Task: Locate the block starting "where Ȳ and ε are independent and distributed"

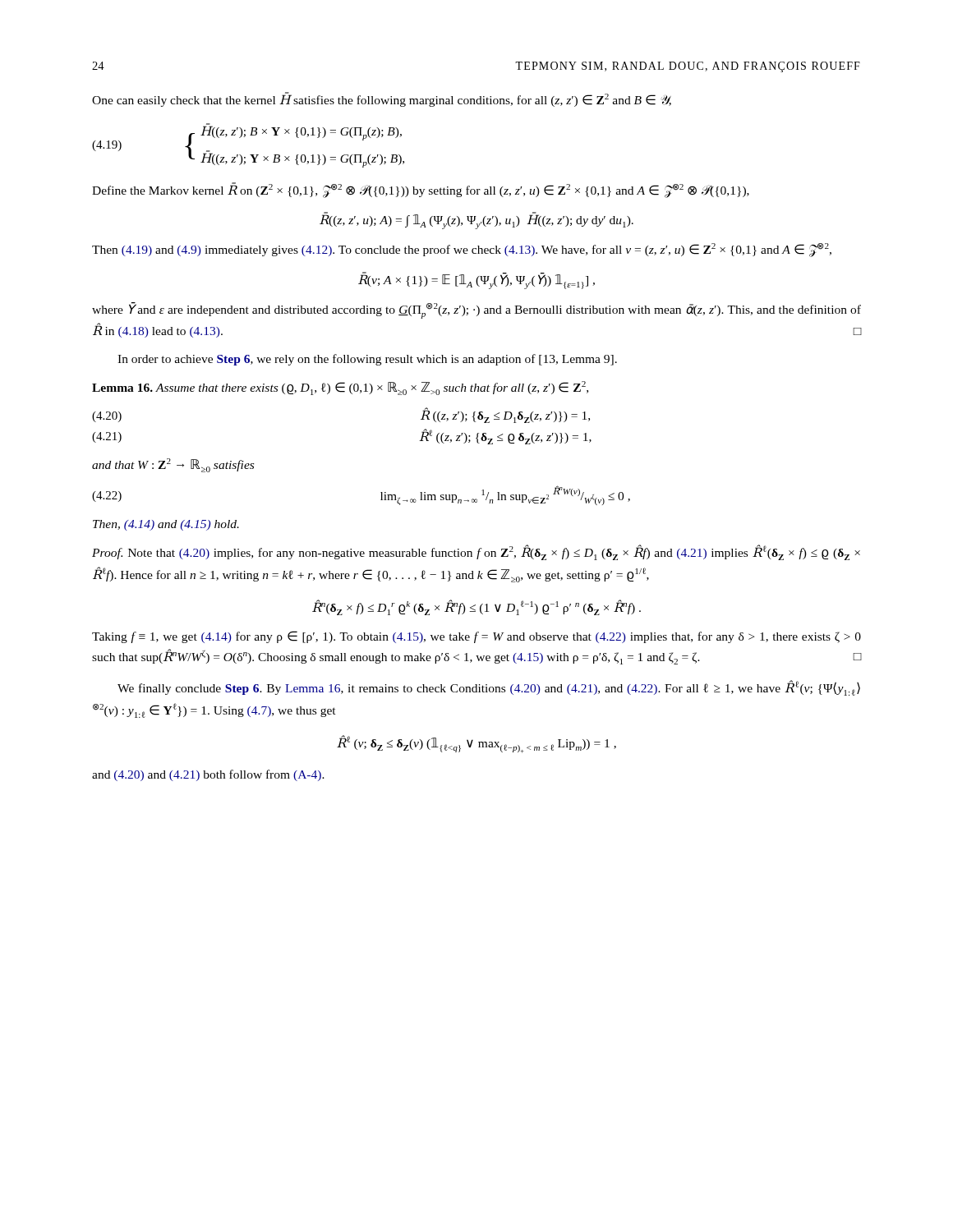Action: pos(476,320)
